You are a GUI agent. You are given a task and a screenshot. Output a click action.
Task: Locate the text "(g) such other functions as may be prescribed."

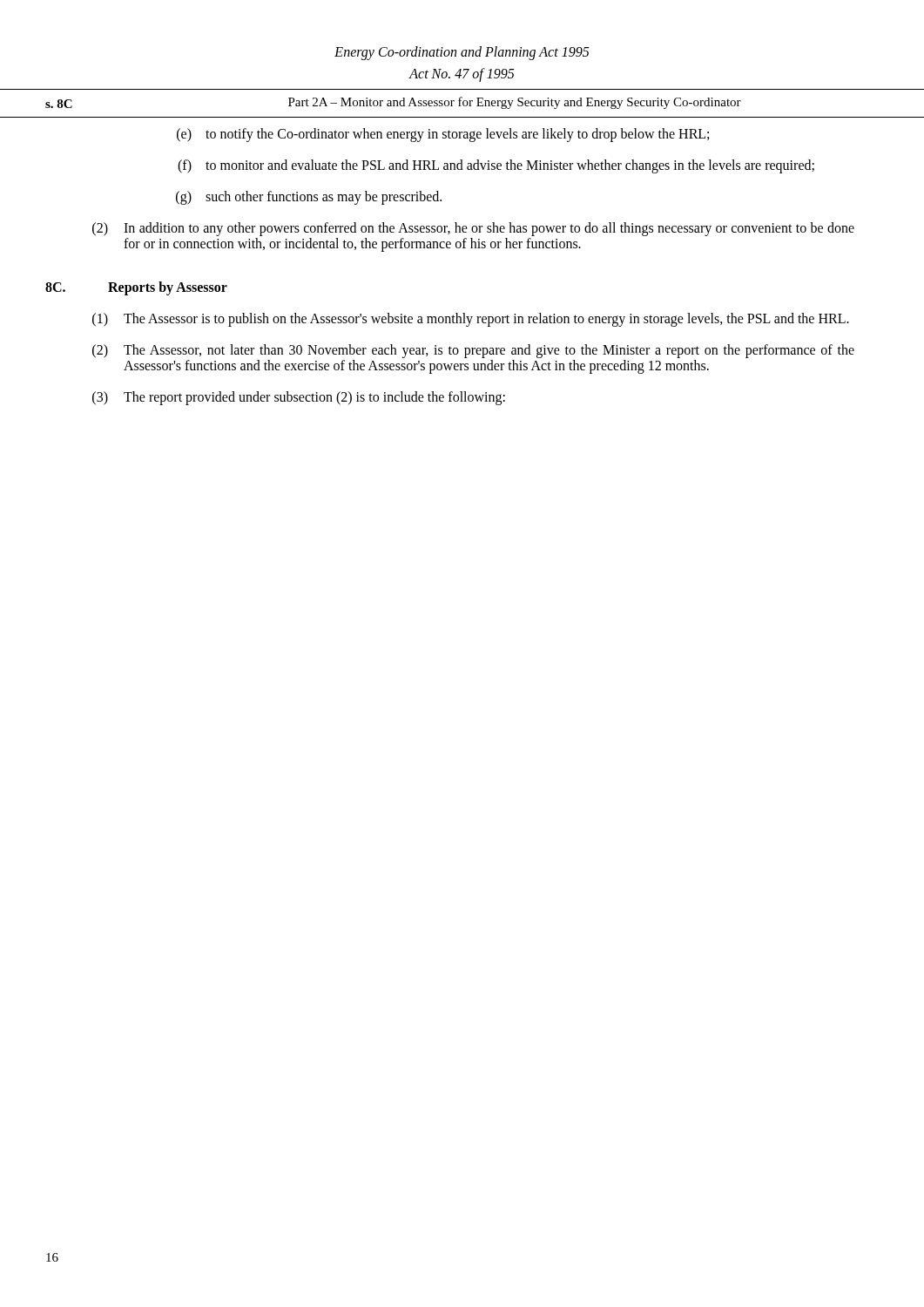tap(309, 198)
